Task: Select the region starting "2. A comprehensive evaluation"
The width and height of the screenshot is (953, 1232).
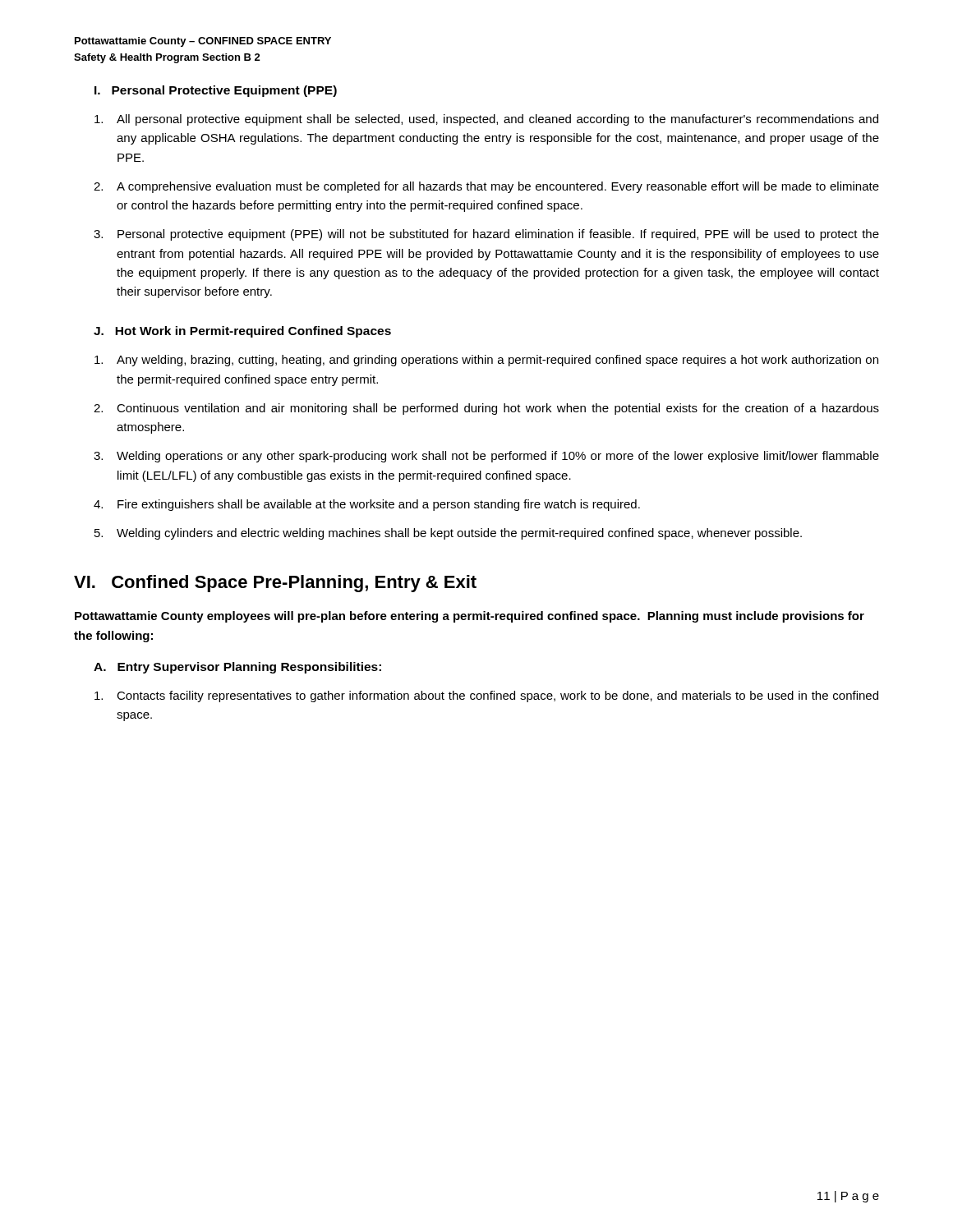Action: [486, 196]
